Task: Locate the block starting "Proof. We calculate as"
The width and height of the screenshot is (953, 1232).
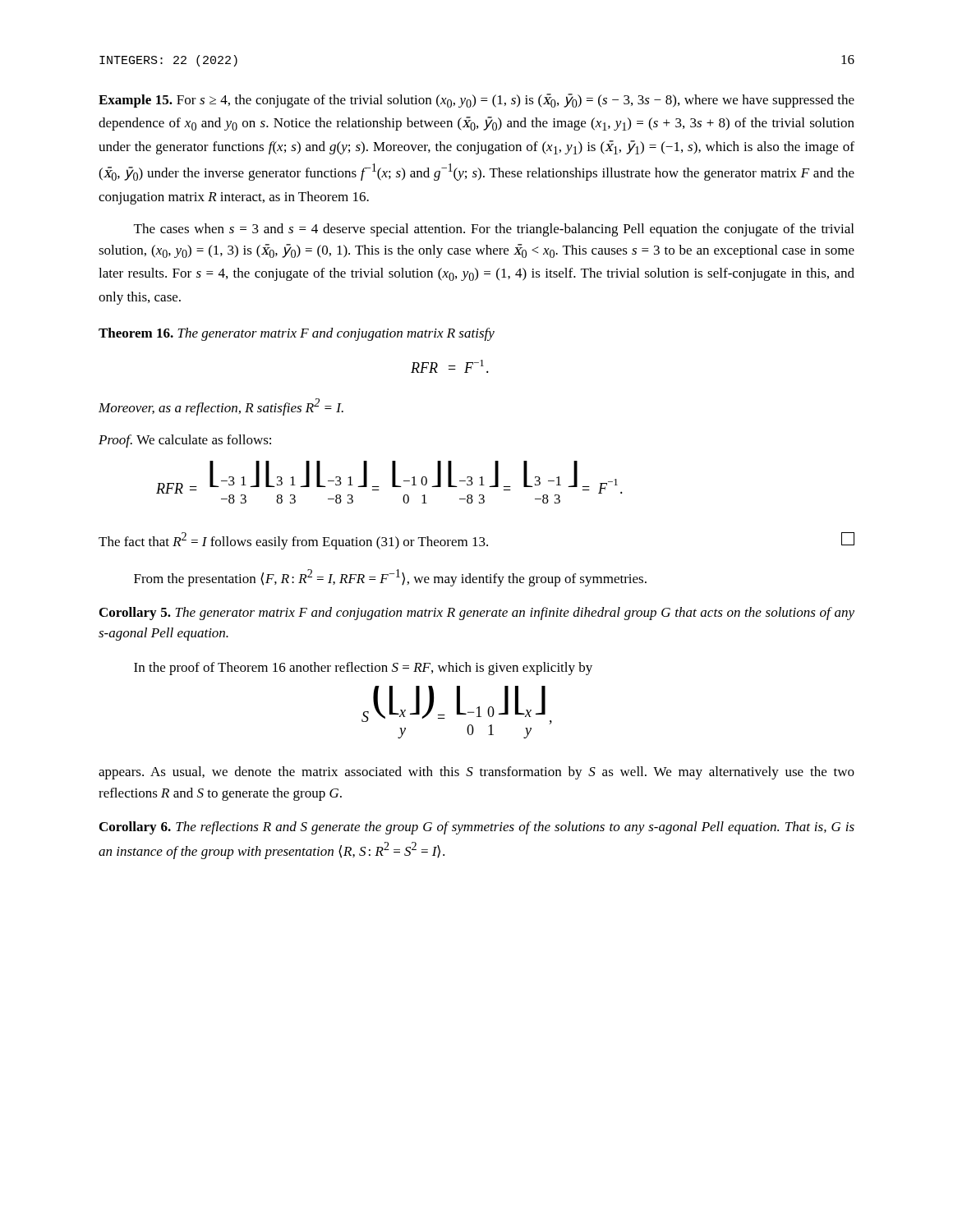Action: [x=185, y=441]
